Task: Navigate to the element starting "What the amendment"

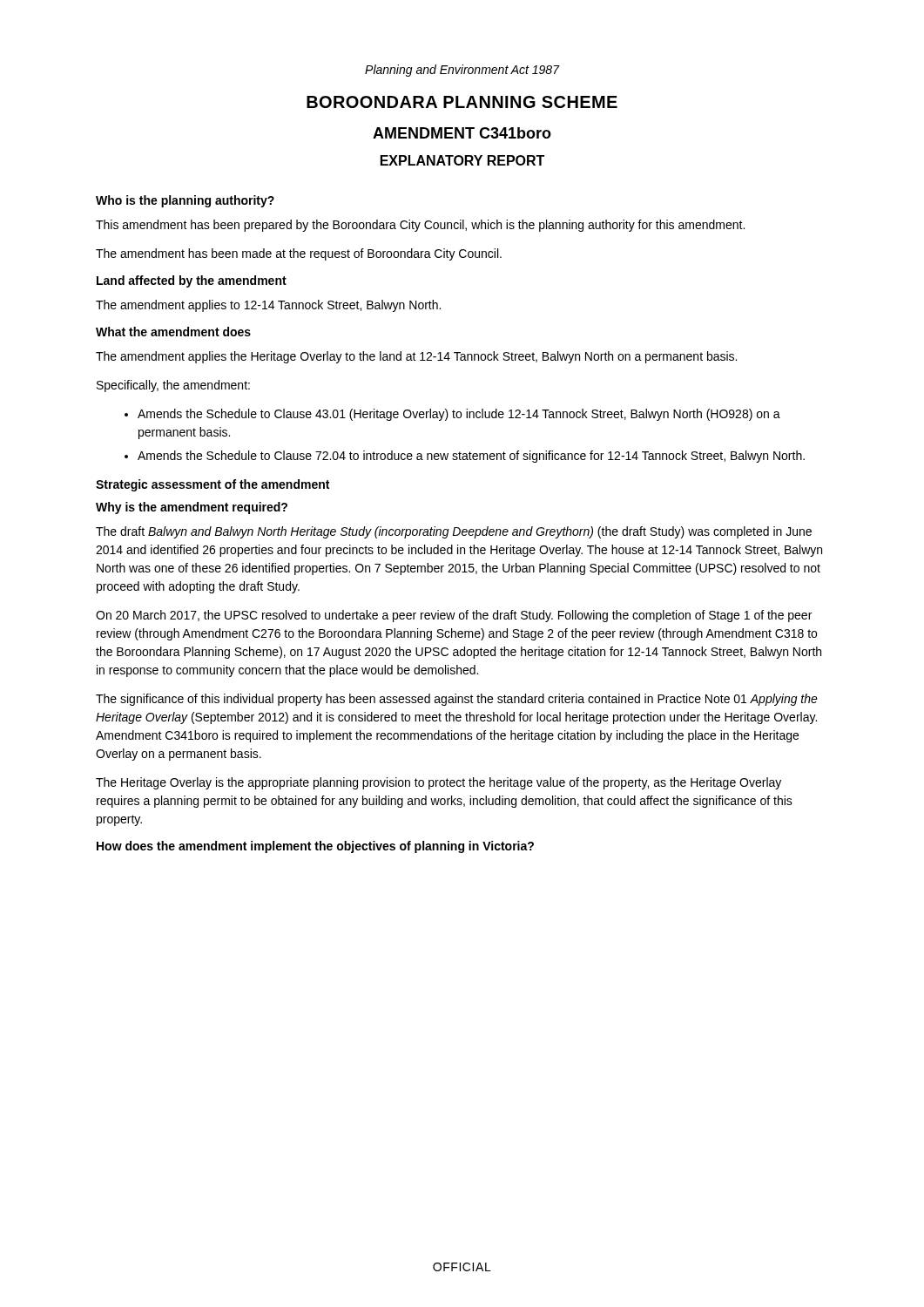Action: pos(173,332)
